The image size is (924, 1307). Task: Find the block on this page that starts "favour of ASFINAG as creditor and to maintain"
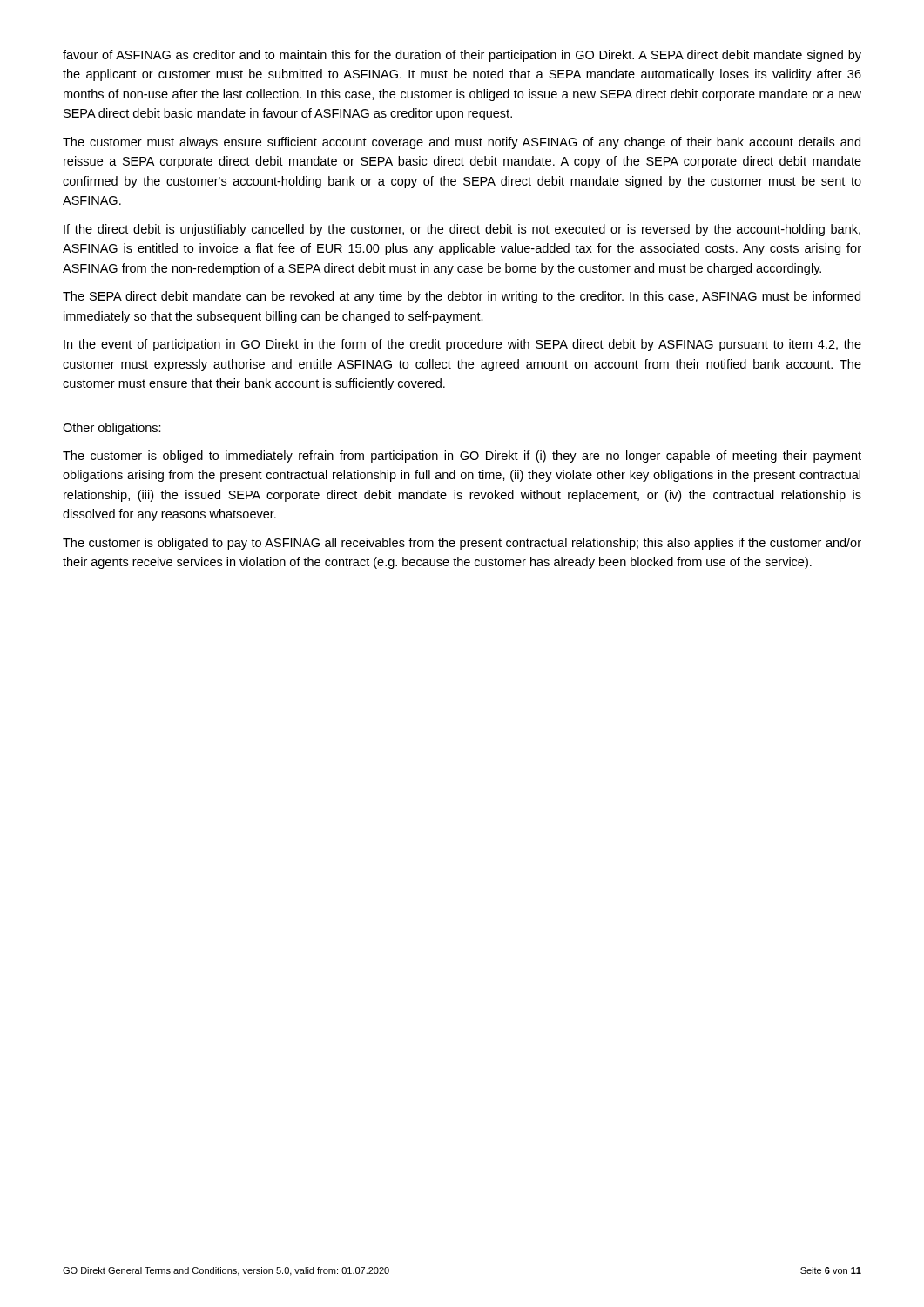click(x=462, y=84)
